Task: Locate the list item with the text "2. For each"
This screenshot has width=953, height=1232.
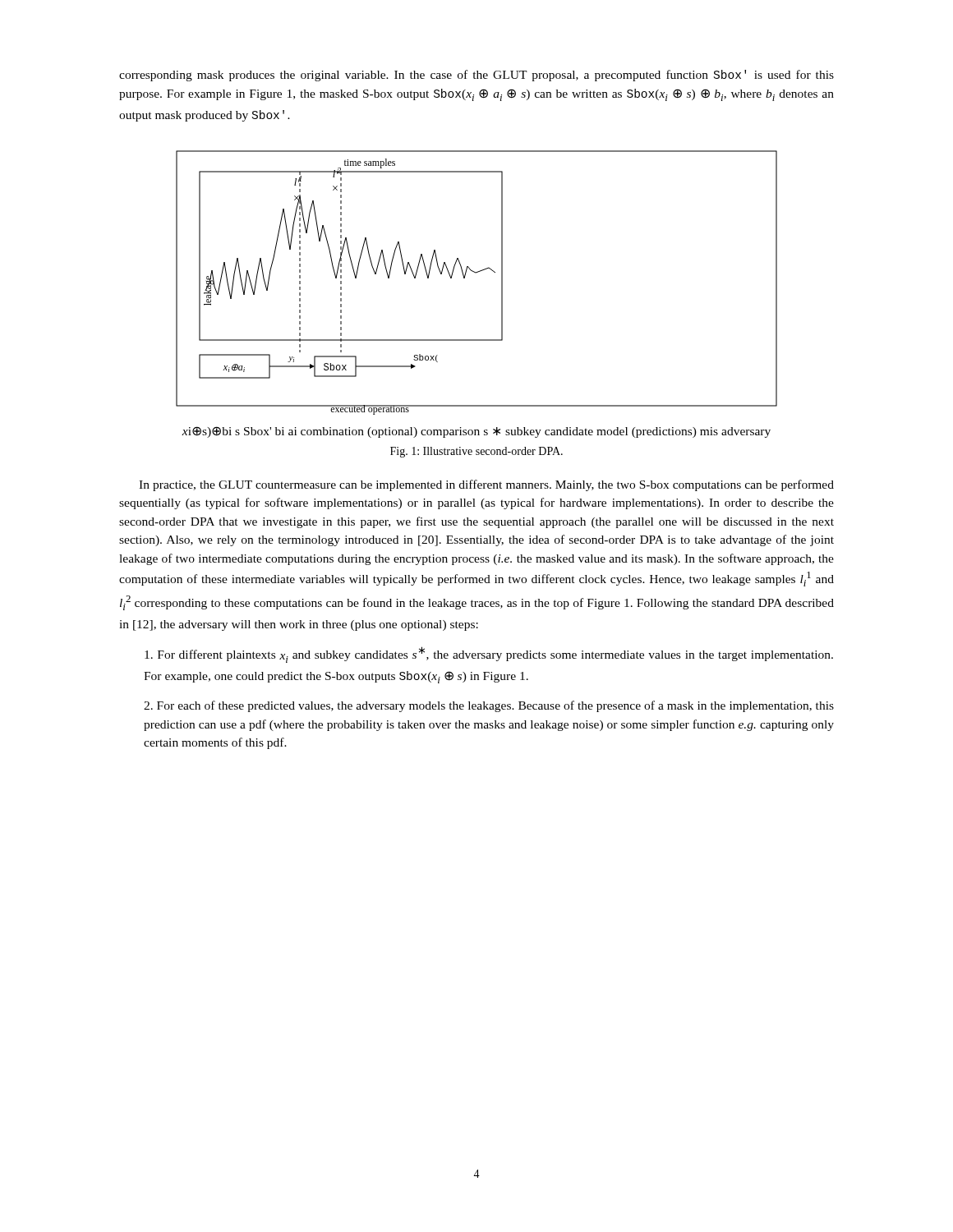Action: 489,724
